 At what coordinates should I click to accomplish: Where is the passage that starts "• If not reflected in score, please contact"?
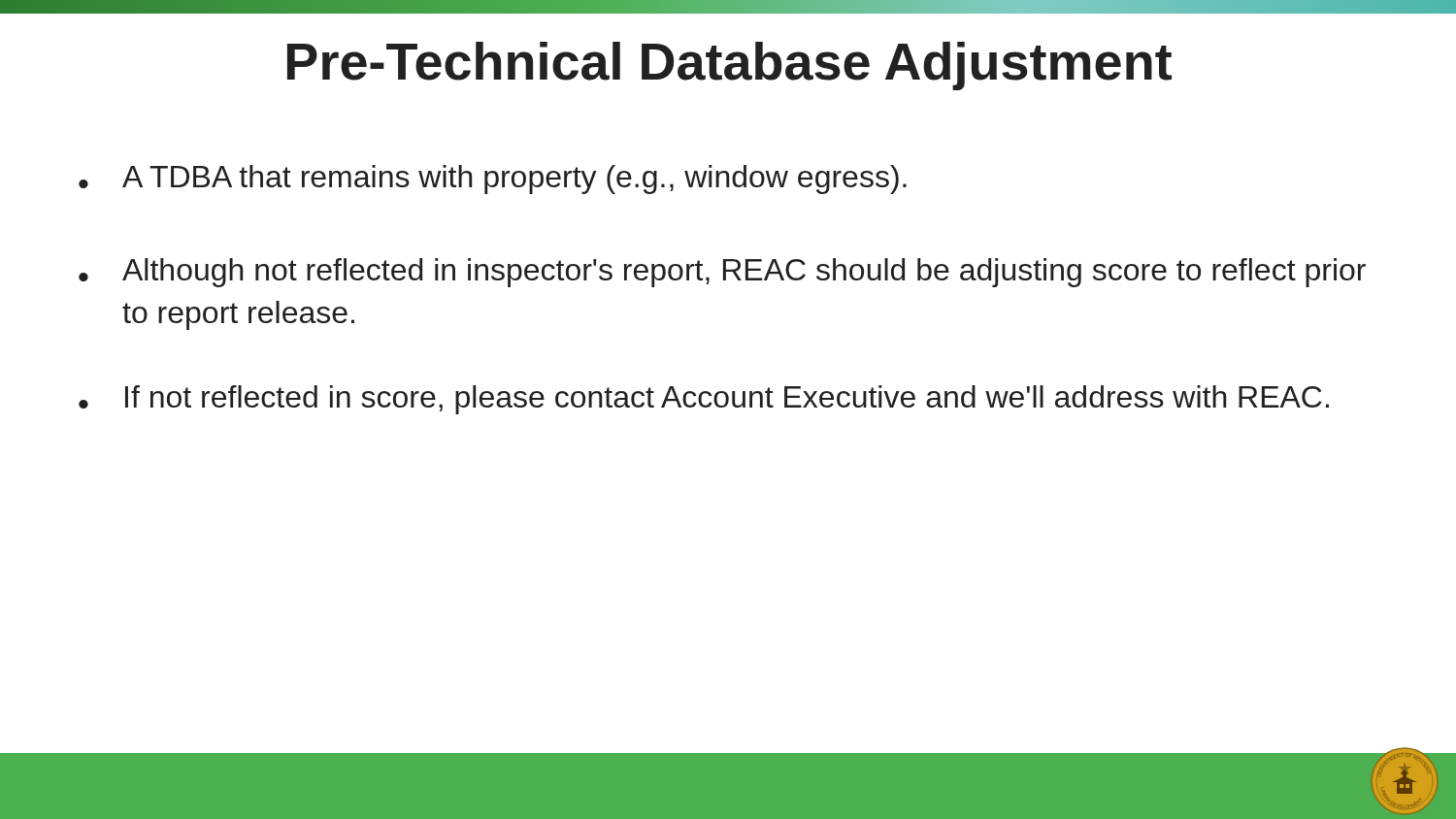(728, 402)
